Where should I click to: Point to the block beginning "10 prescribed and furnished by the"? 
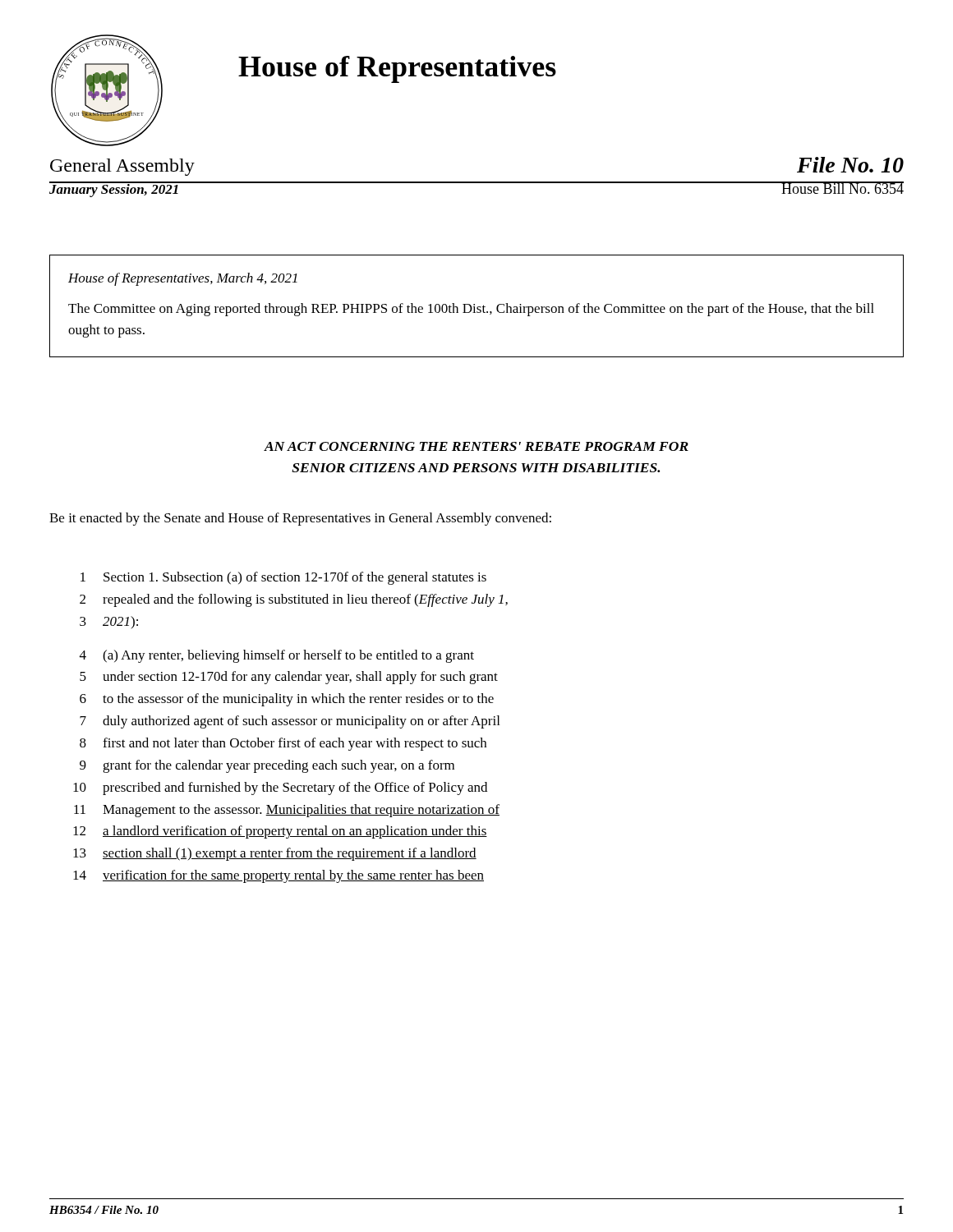coord(476,788)
